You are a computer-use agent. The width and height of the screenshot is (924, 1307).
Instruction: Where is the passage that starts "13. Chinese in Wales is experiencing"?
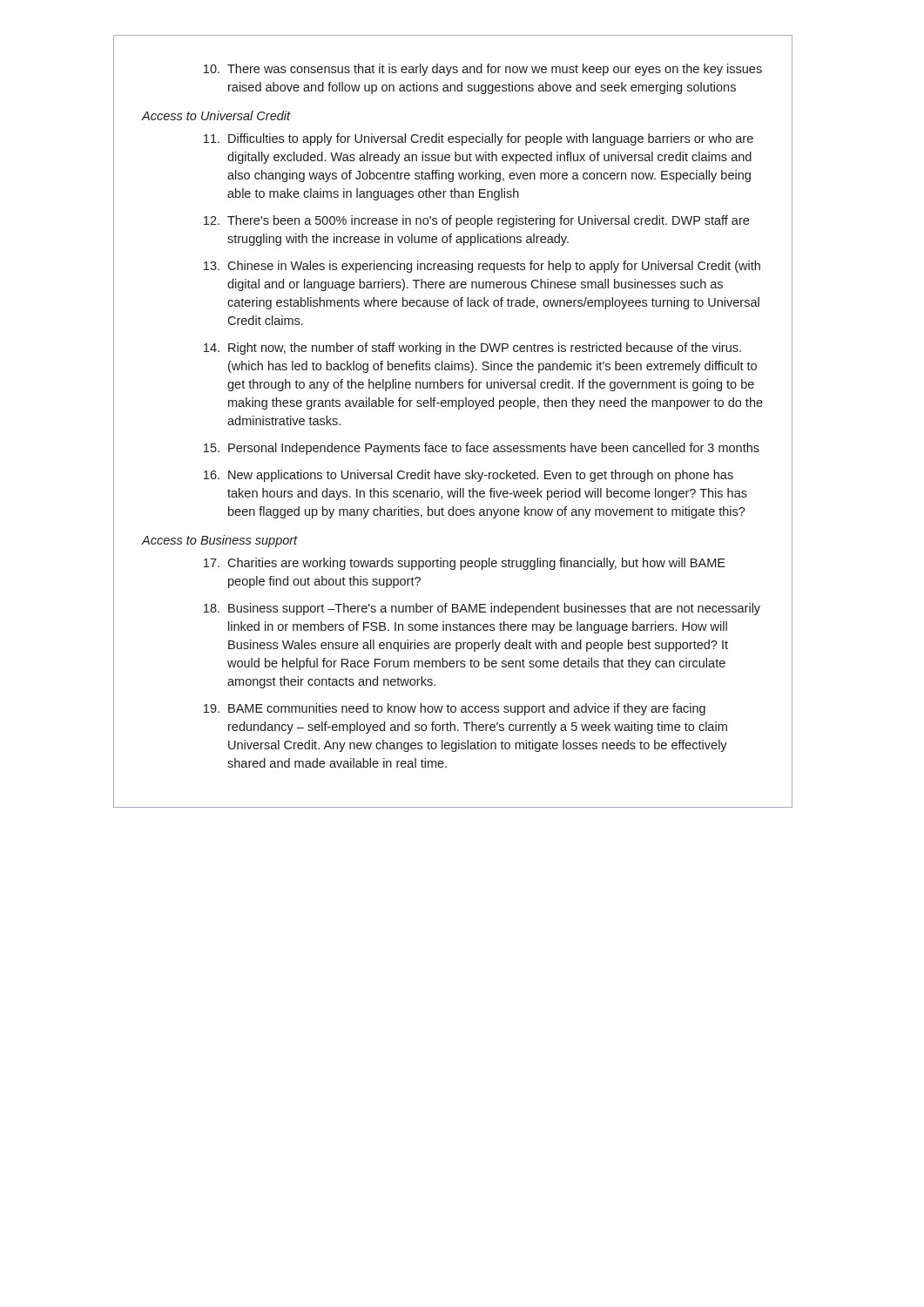coord(474,294)
